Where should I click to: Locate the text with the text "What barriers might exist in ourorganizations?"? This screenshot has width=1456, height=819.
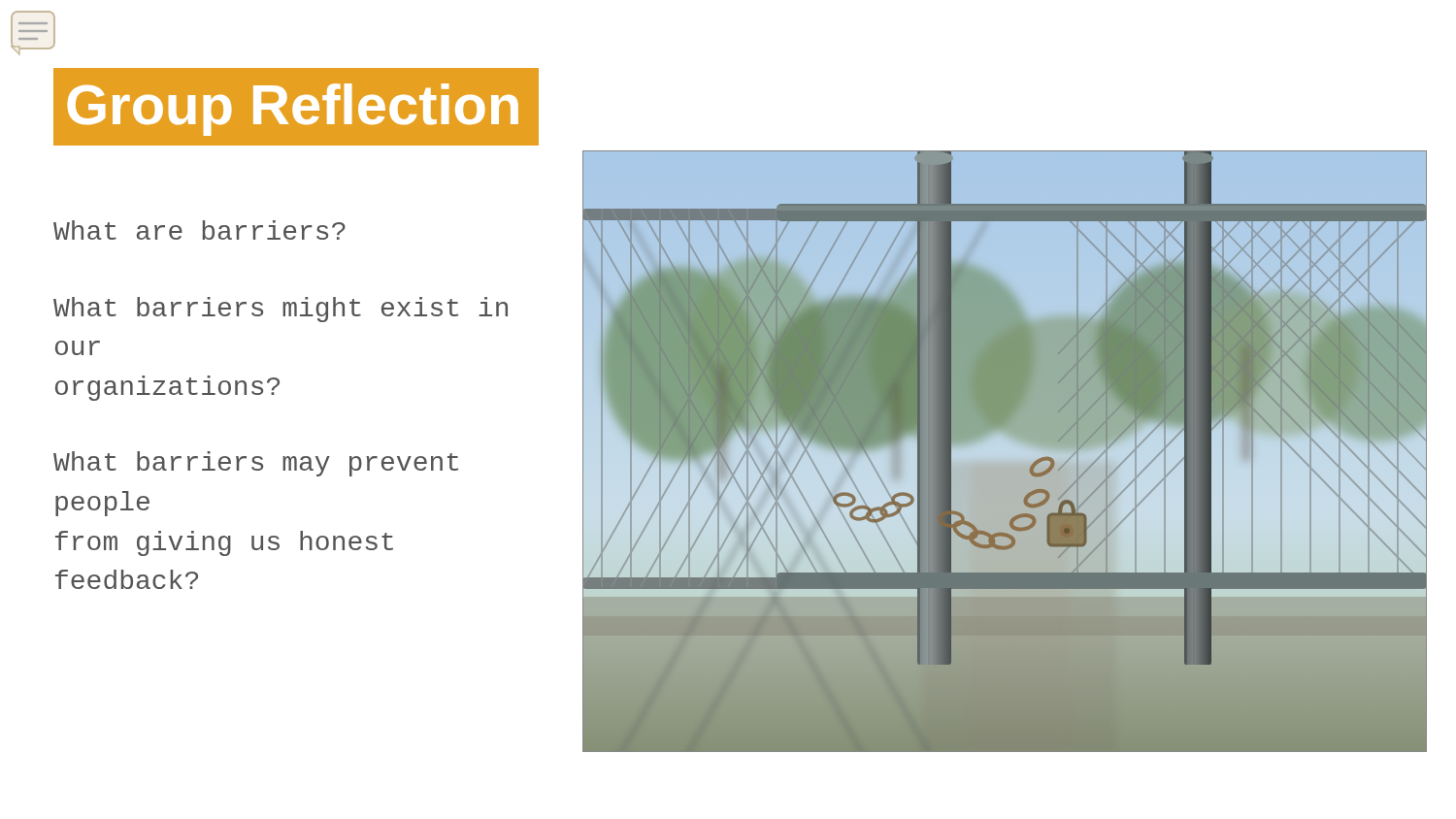(281, 310)
